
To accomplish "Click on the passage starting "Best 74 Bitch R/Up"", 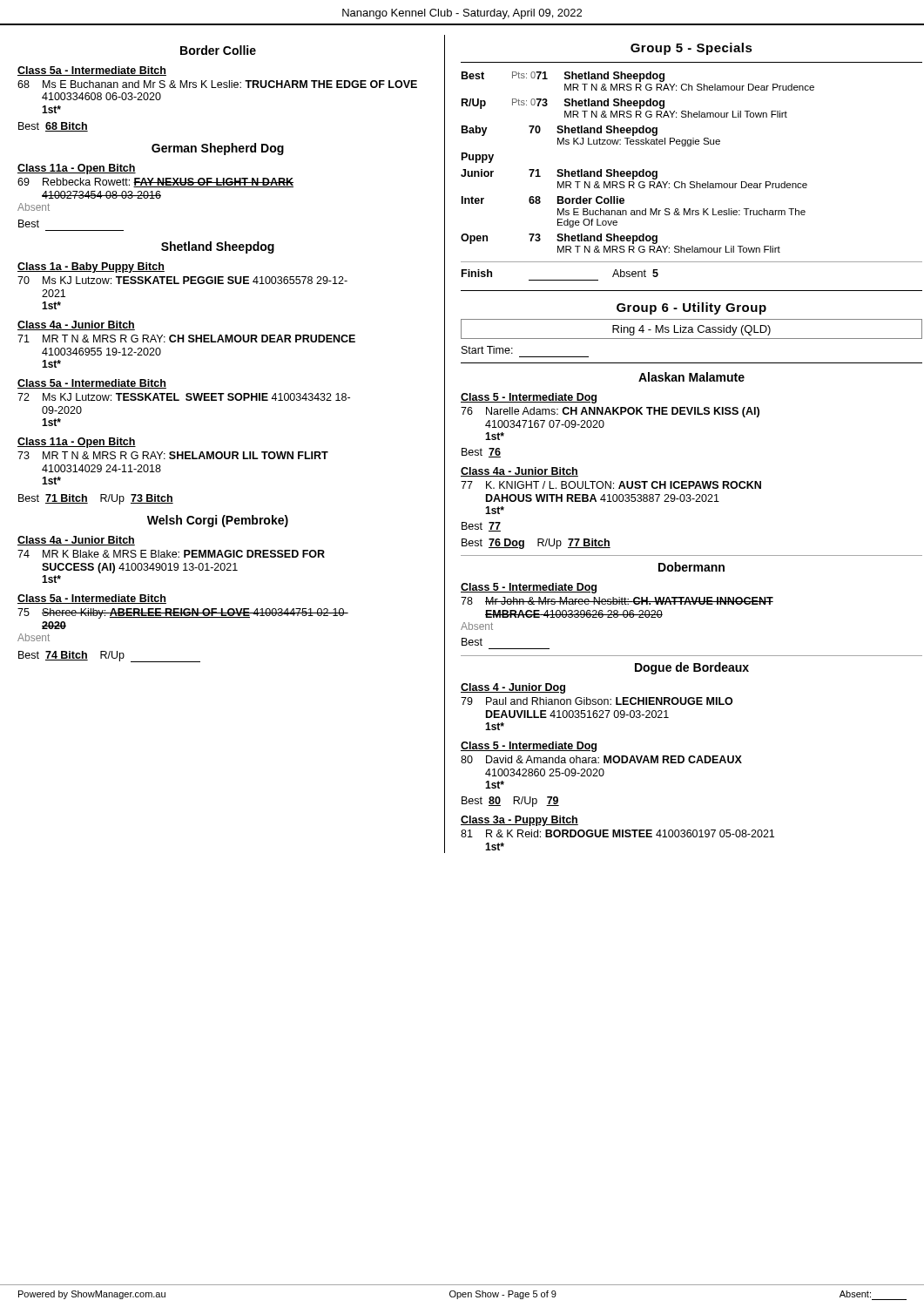I will (x=109, y=656).
